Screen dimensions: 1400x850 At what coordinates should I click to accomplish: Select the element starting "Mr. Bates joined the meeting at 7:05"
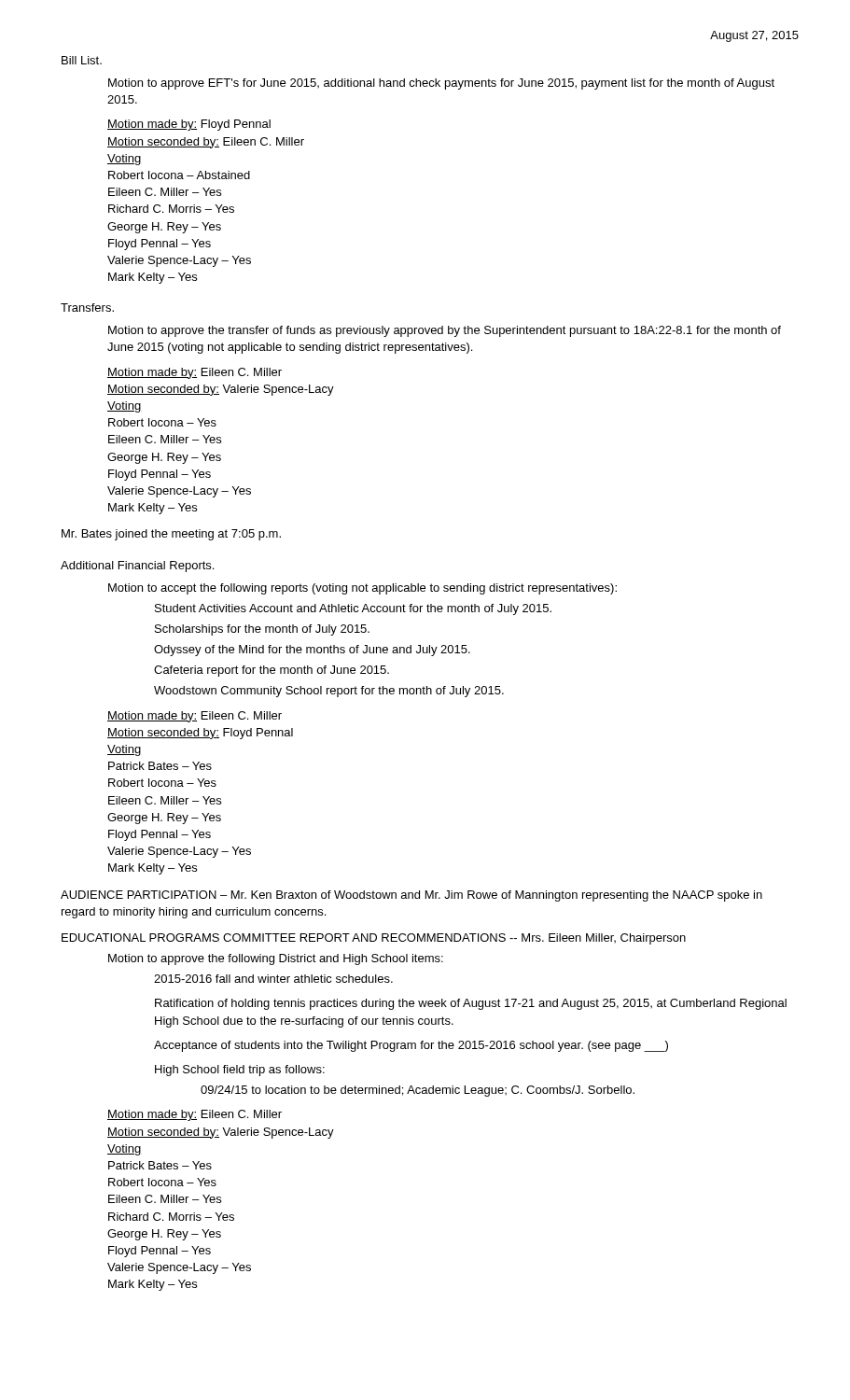[x=171, y=535]
